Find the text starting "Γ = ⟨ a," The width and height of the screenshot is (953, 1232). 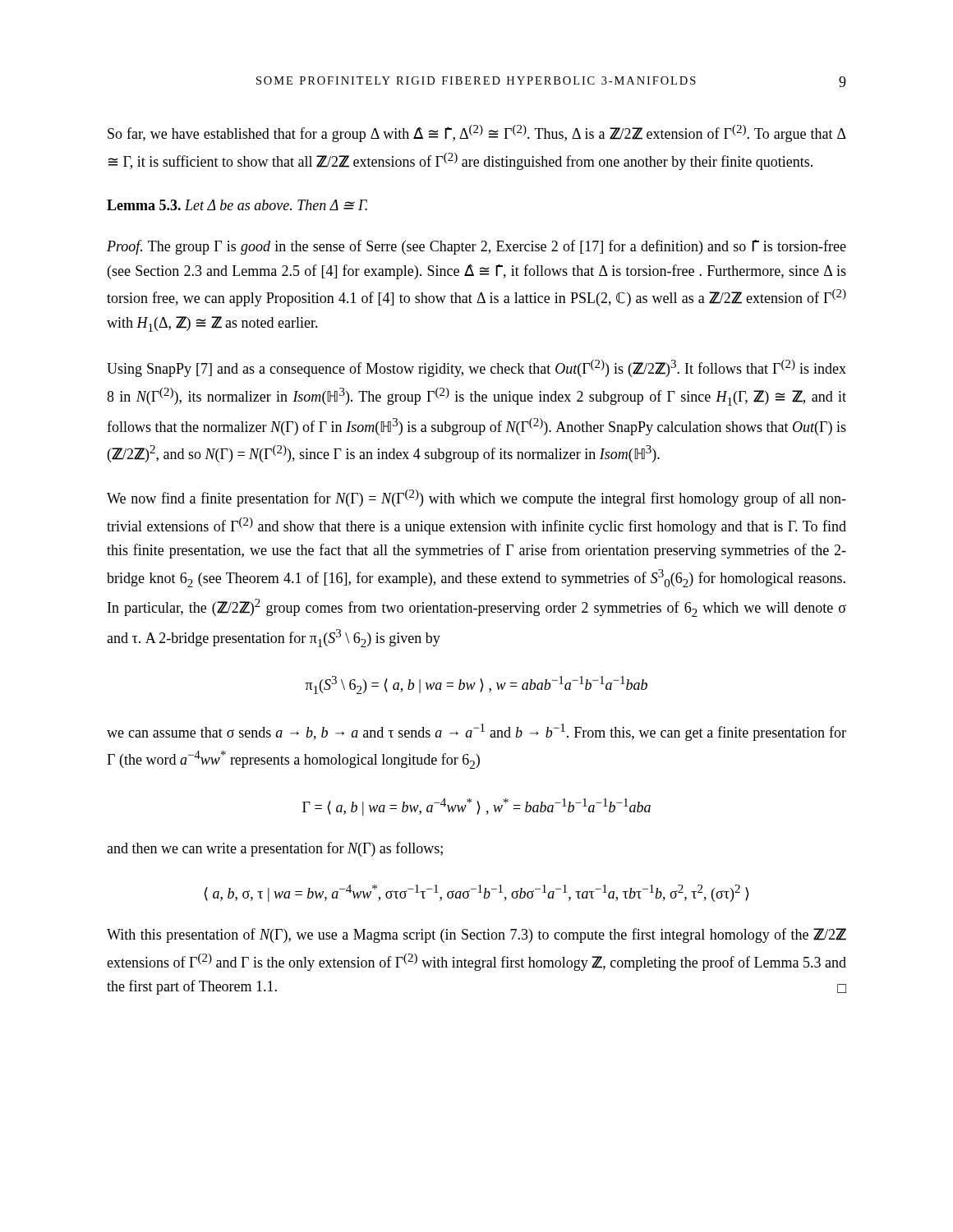click(x=476, y=805)
